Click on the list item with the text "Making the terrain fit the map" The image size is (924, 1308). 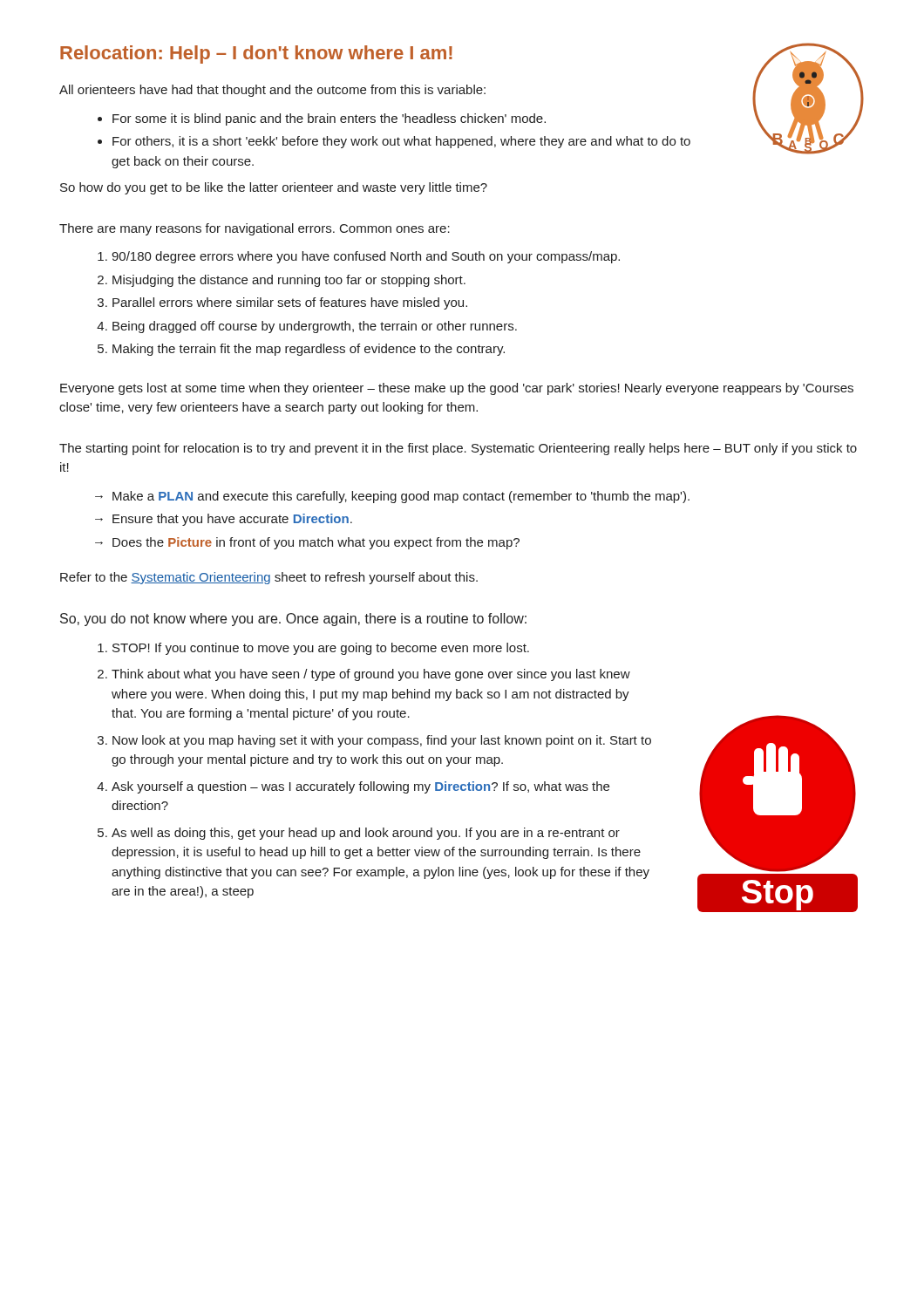tap(309, 348)
